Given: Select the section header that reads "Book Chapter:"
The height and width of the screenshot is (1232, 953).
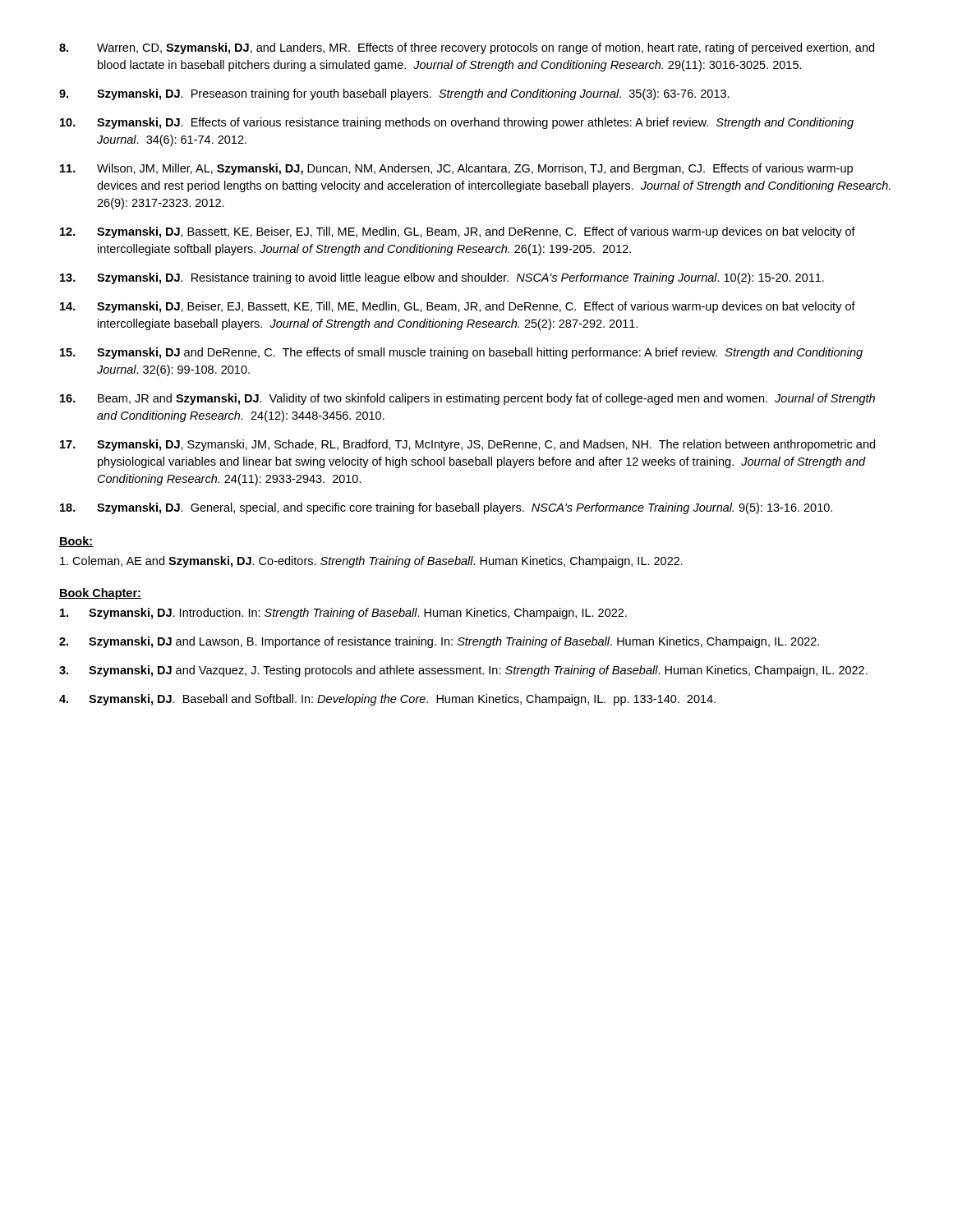Looking at the screenshot, I should click(x=100, y=593).
